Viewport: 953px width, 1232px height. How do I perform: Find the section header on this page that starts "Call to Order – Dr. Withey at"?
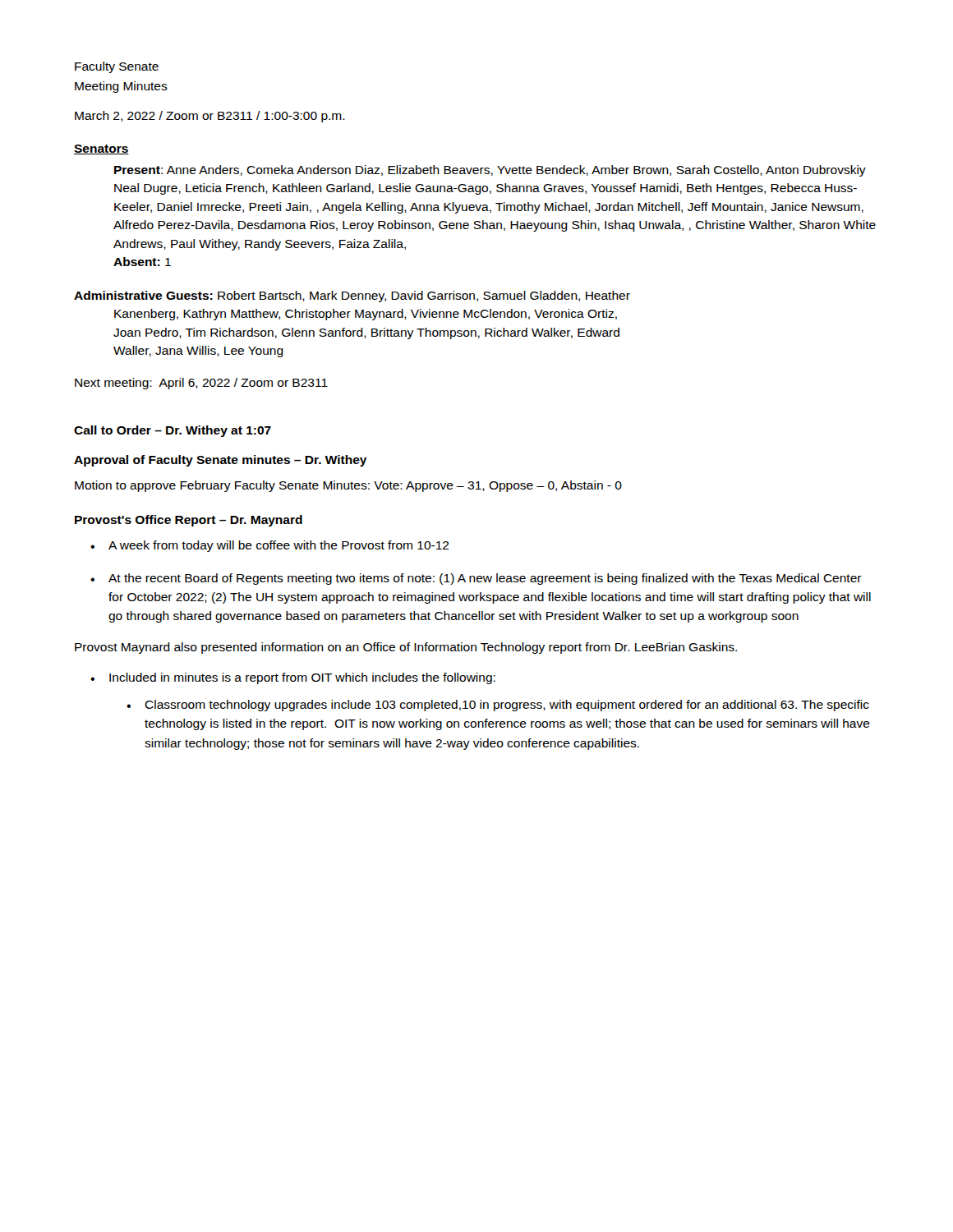[173, 430]
